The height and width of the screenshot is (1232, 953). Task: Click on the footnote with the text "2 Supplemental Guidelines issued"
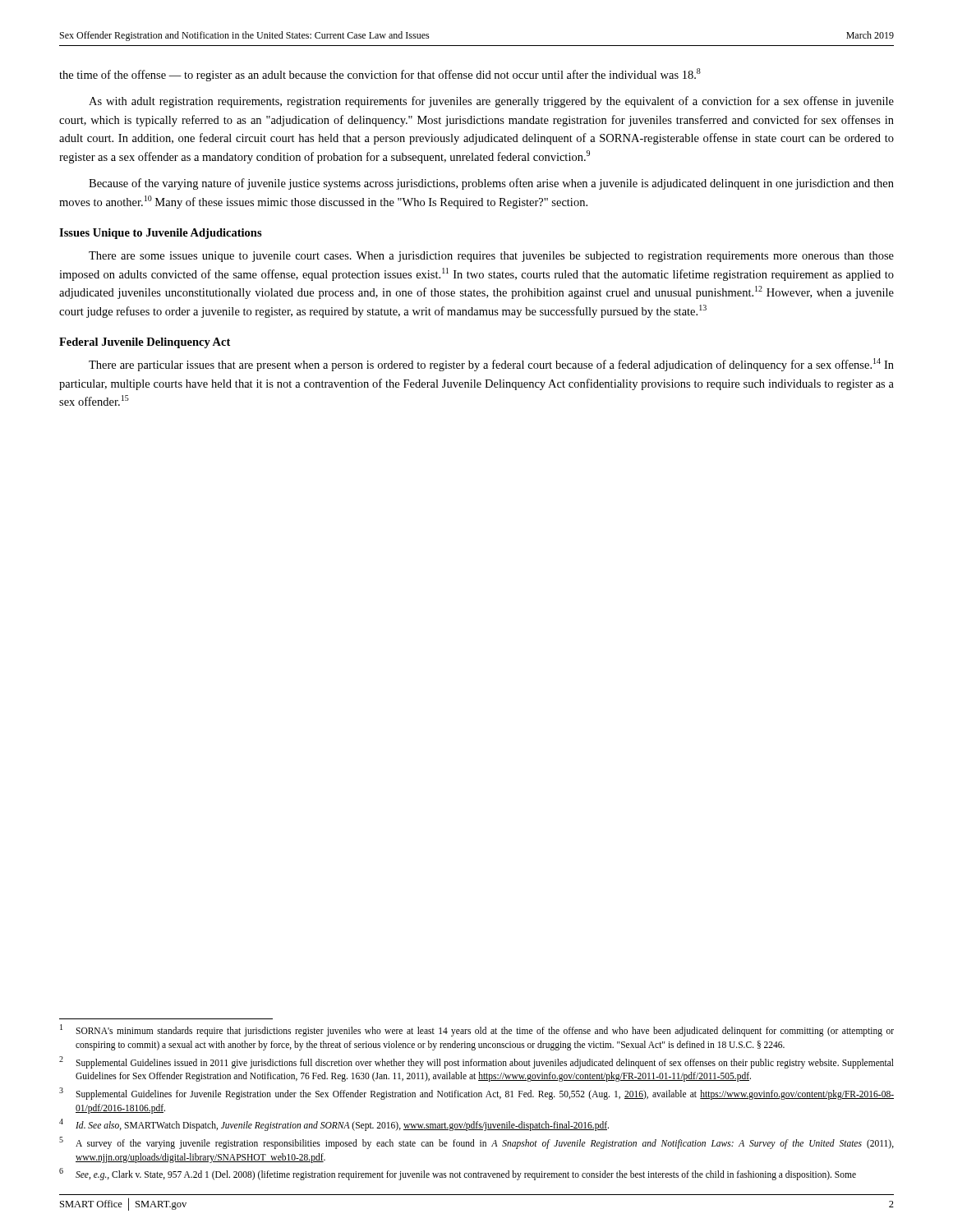click(x=476, y=1070)
